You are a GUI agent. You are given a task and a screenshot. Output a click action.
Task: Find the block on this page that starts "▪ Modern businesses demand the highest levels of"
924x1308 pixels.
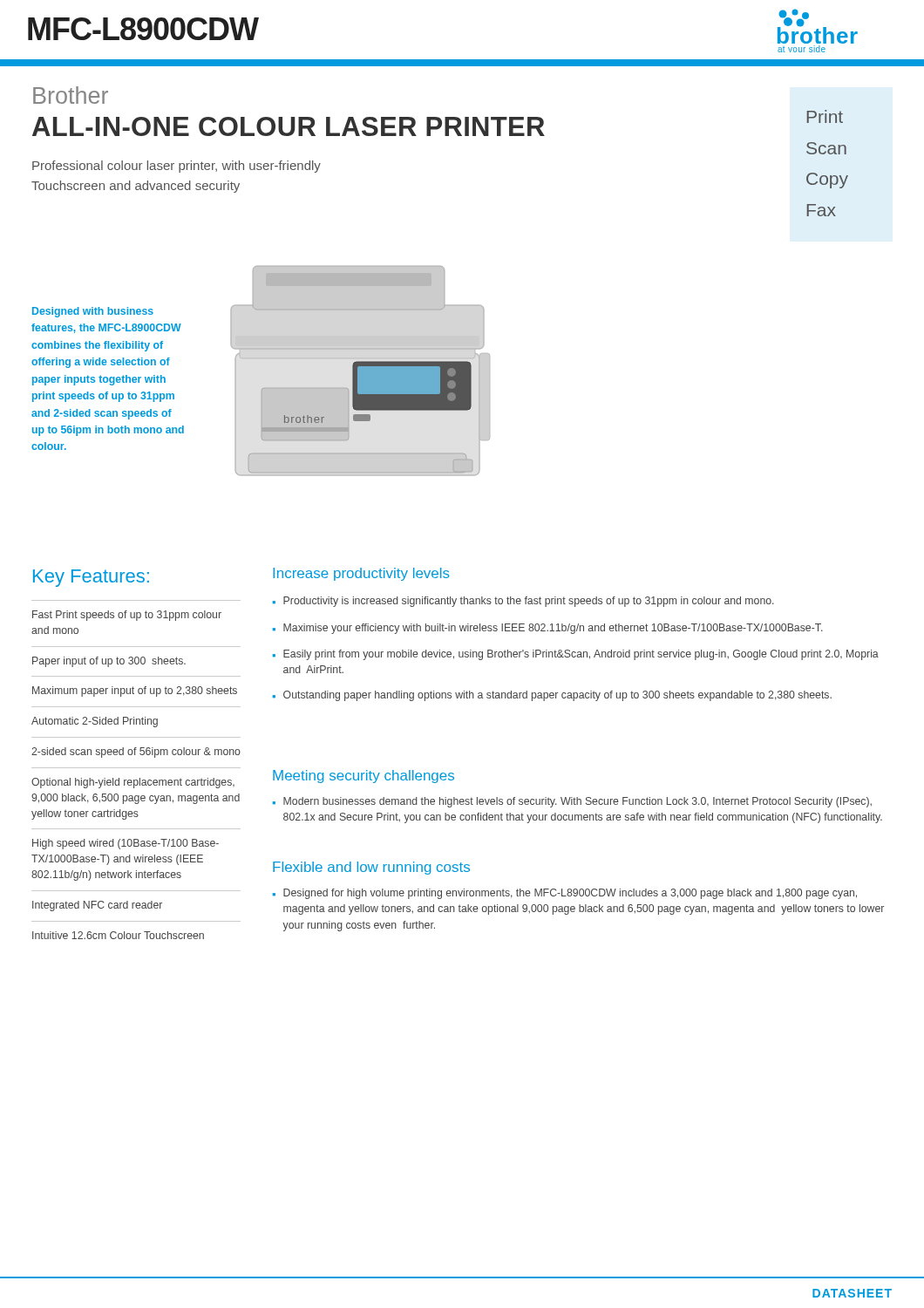coord(577,809)
